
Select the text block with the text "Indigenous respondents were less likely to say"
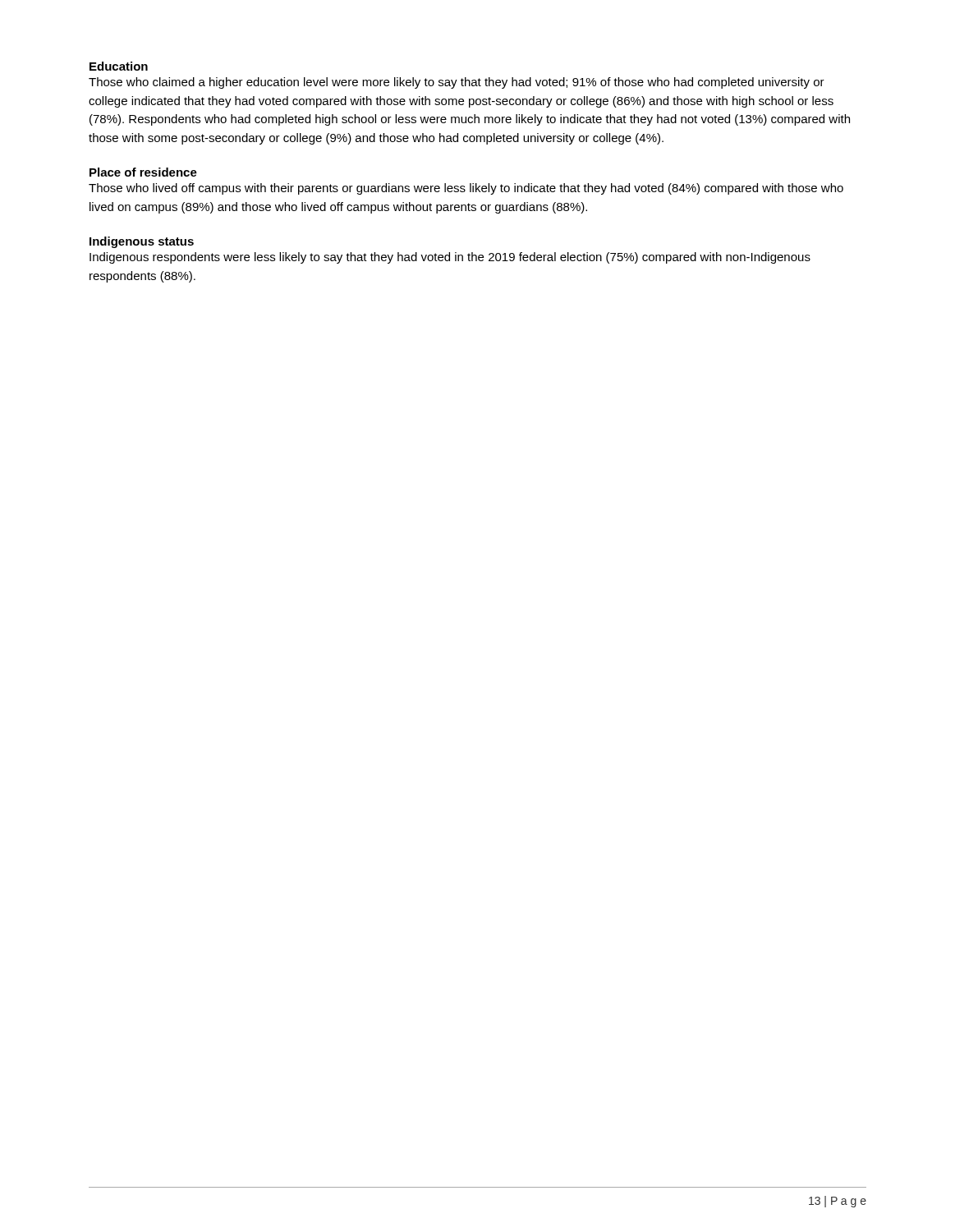click(x=450, y=266)
